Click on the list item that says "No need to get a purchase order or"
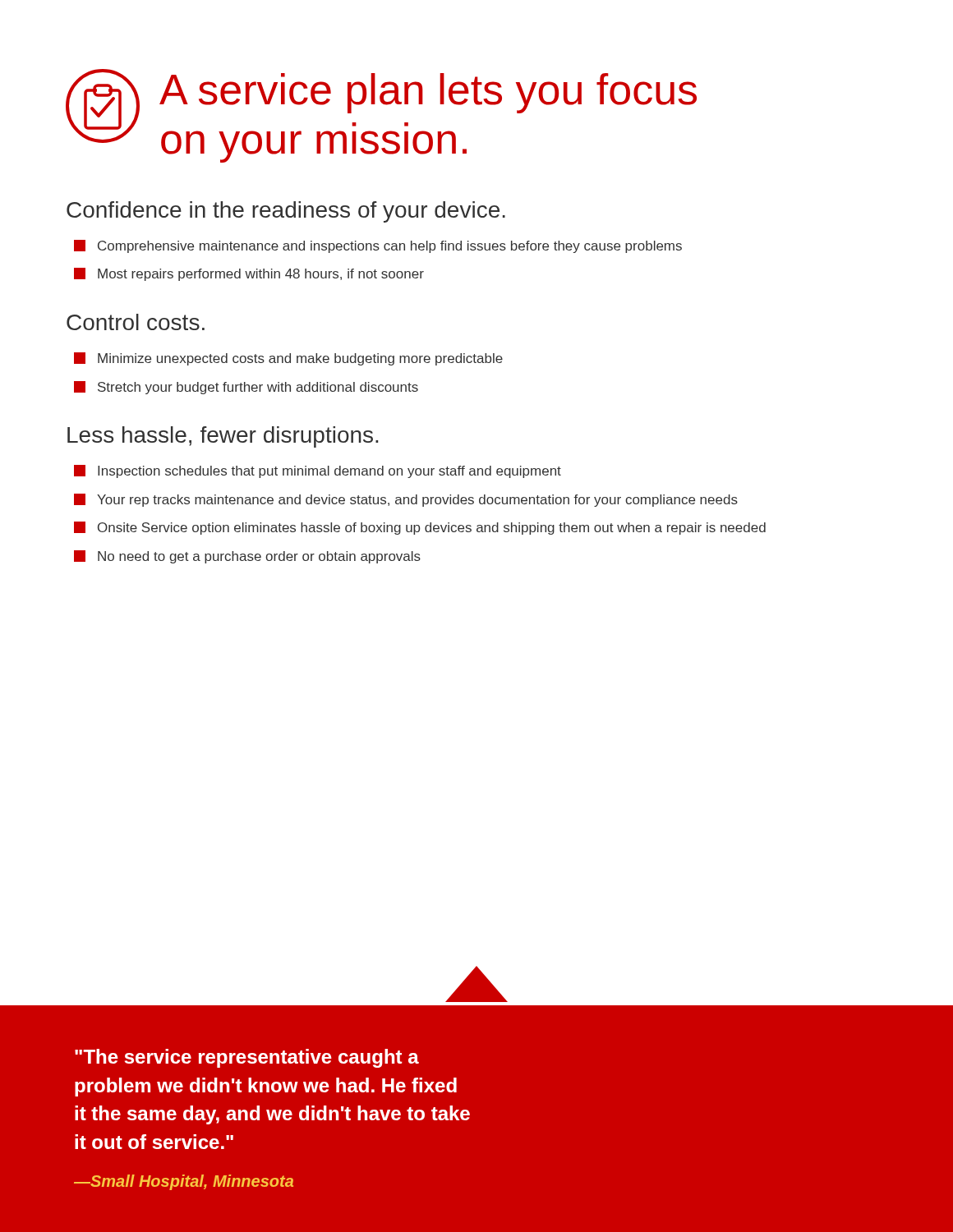The image size is (953, 1232). (247, 557)
